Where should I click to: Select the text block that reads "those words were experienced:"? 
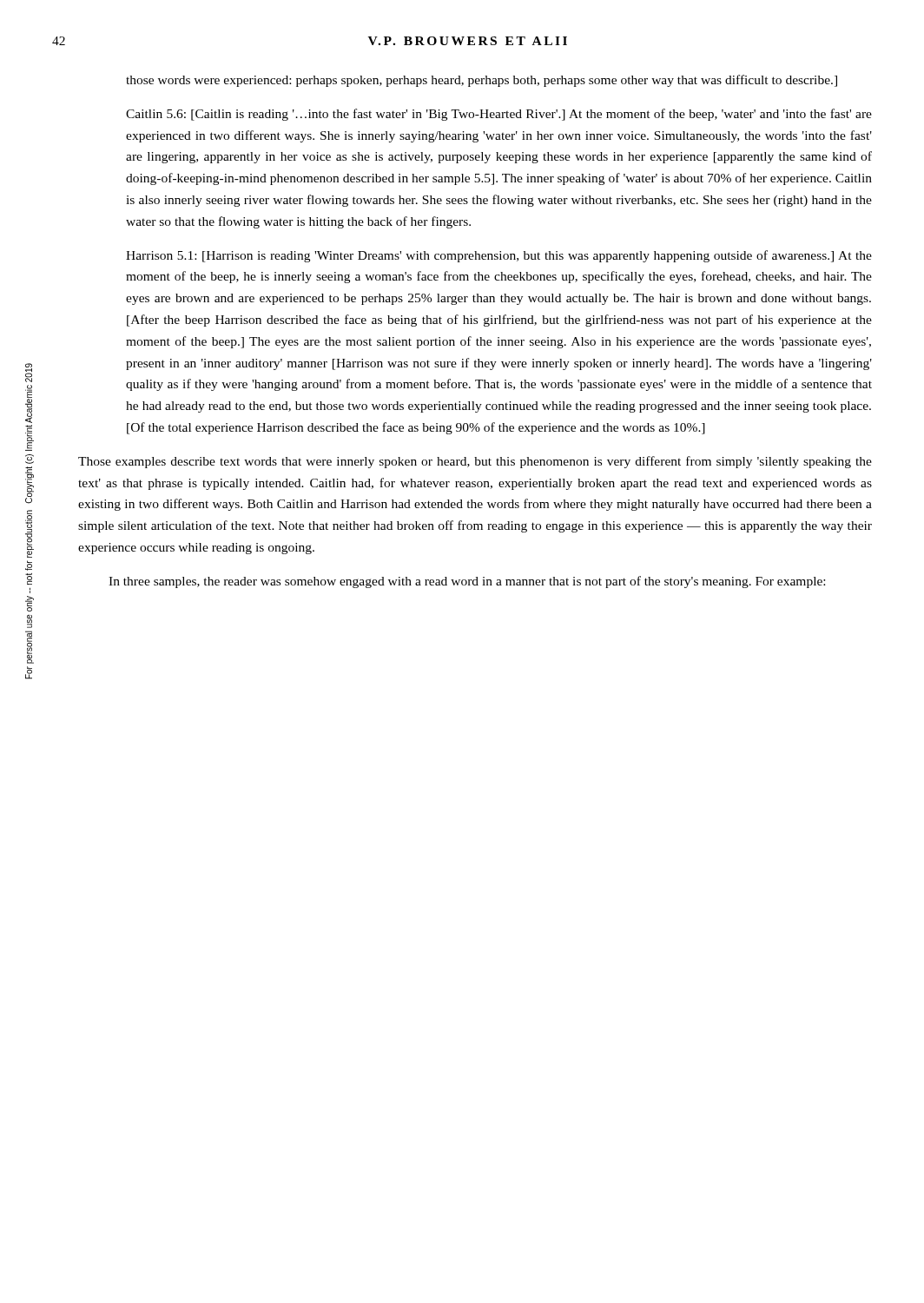click(x=482, y=79)
